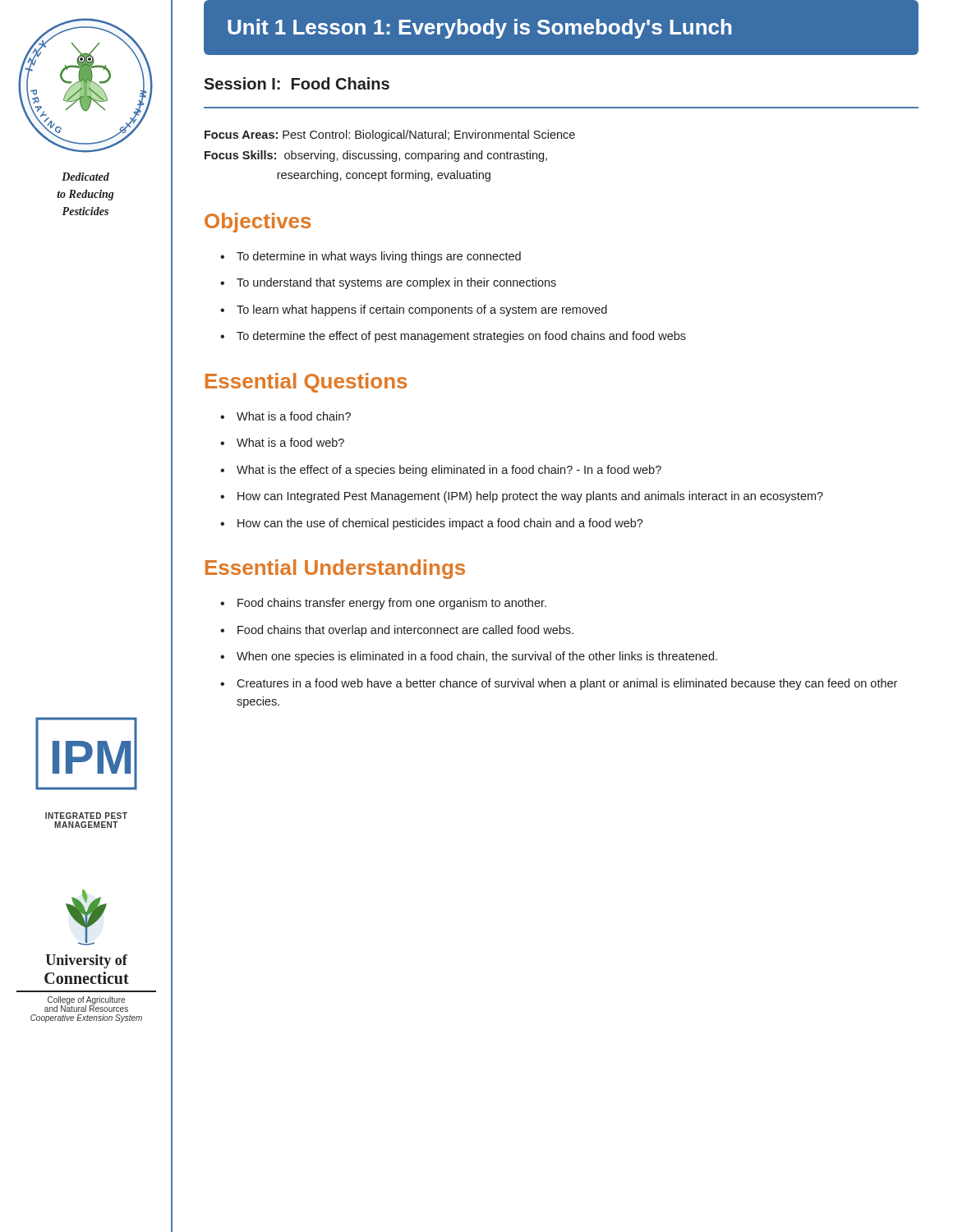This screenshot has height=1232, width=953.
Task: Point to the block starting "How can Integrated Pest Management"
Action: 569,496
